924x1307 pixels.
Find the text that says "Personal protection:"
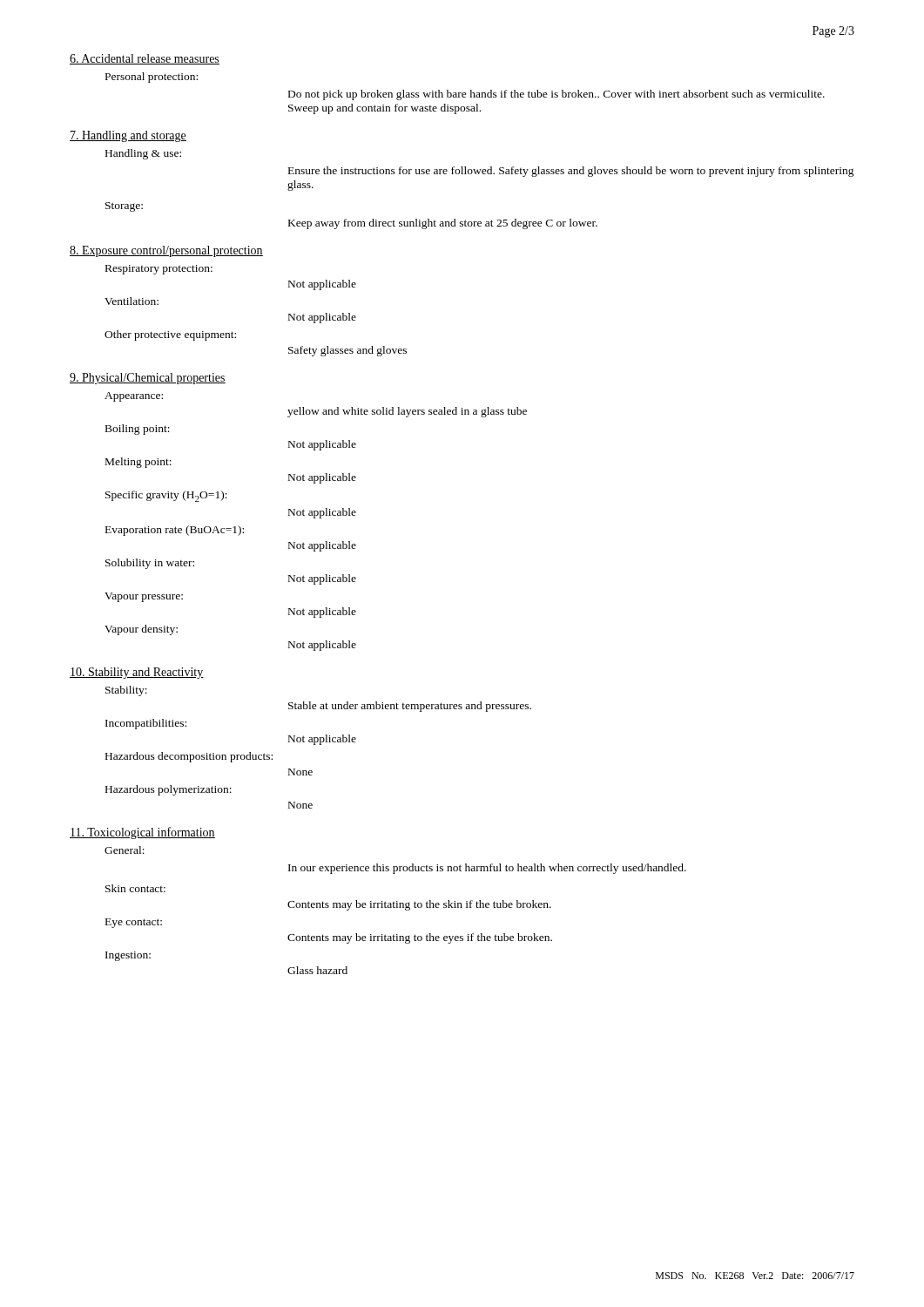[152, 76]
